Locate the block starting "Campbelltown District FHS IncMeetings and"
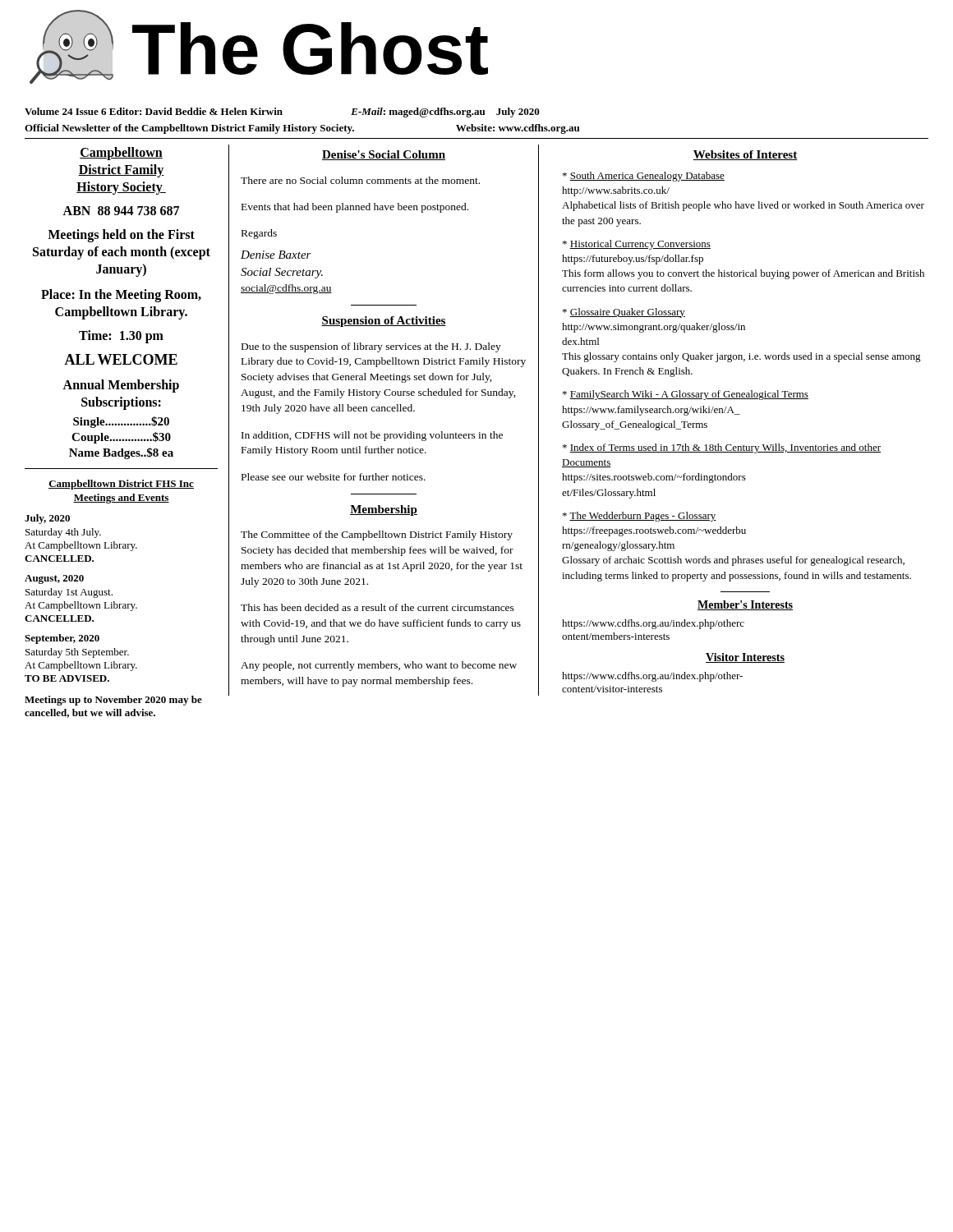Viewport: 953px width, 1232px height. point(121,598)
